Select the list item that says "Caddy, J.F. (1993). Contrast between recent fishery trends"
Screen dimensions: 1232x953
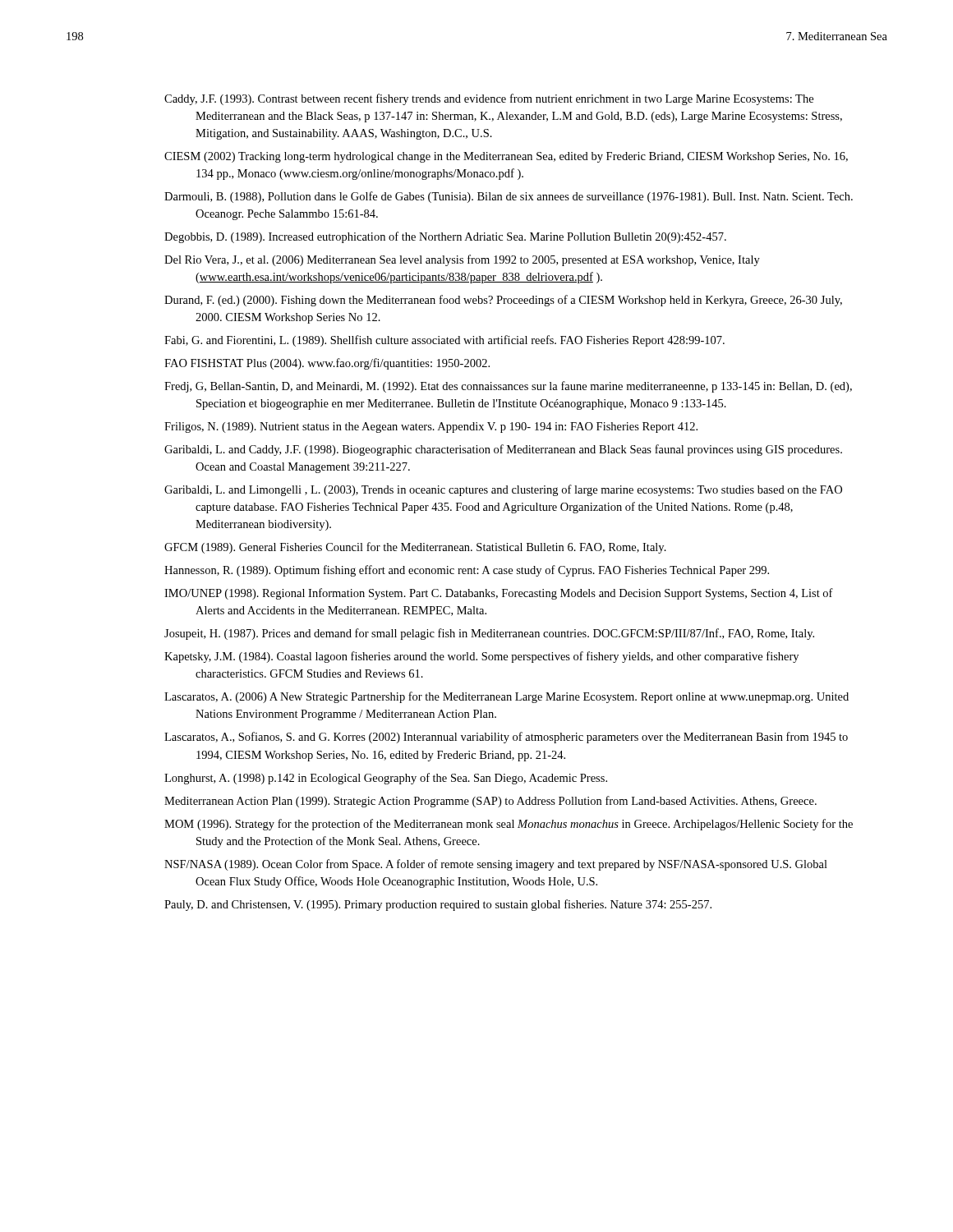[503, 116]
